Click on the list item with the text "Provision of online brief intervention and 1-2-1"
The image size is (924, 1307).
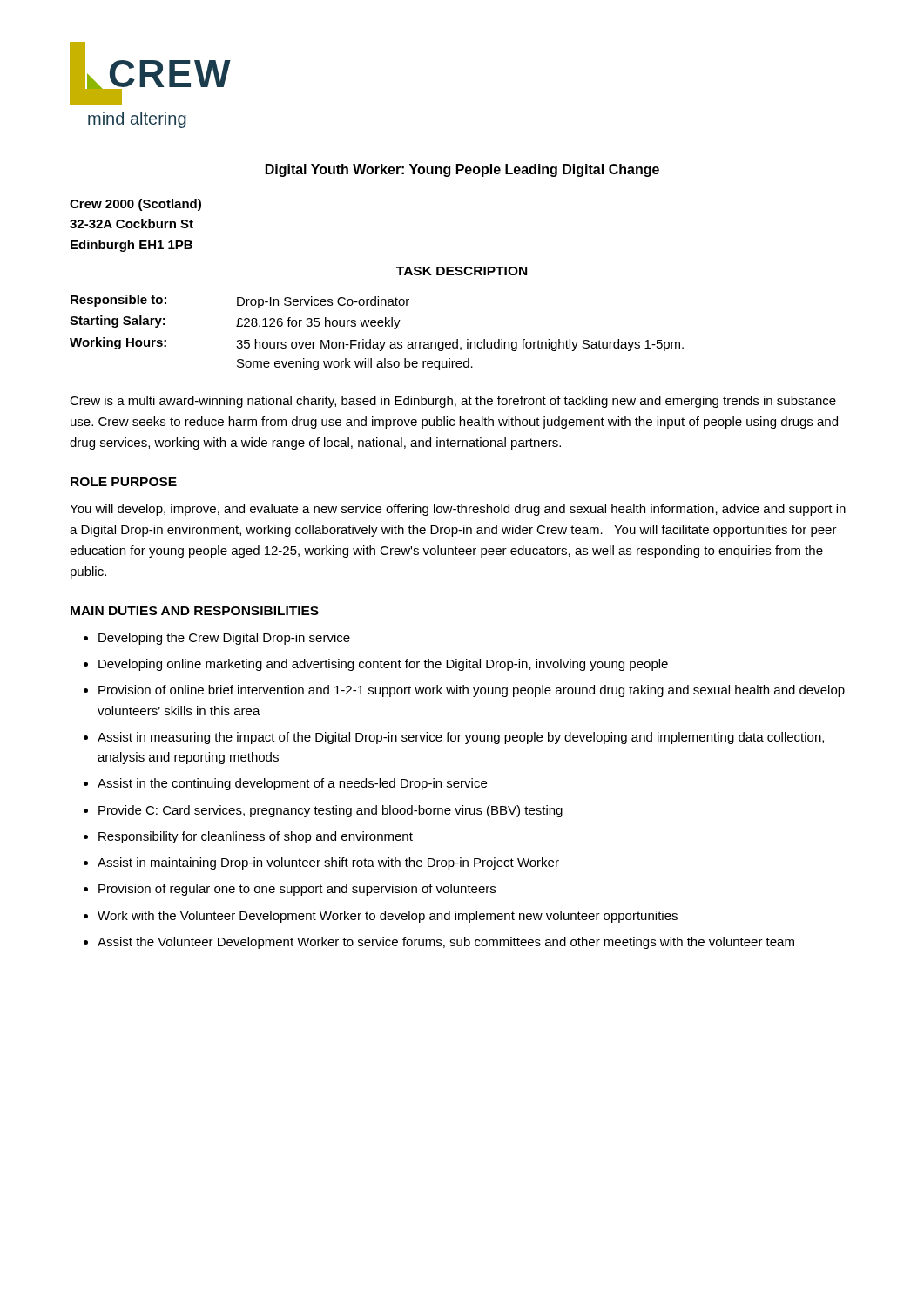[x=471, y=700]
